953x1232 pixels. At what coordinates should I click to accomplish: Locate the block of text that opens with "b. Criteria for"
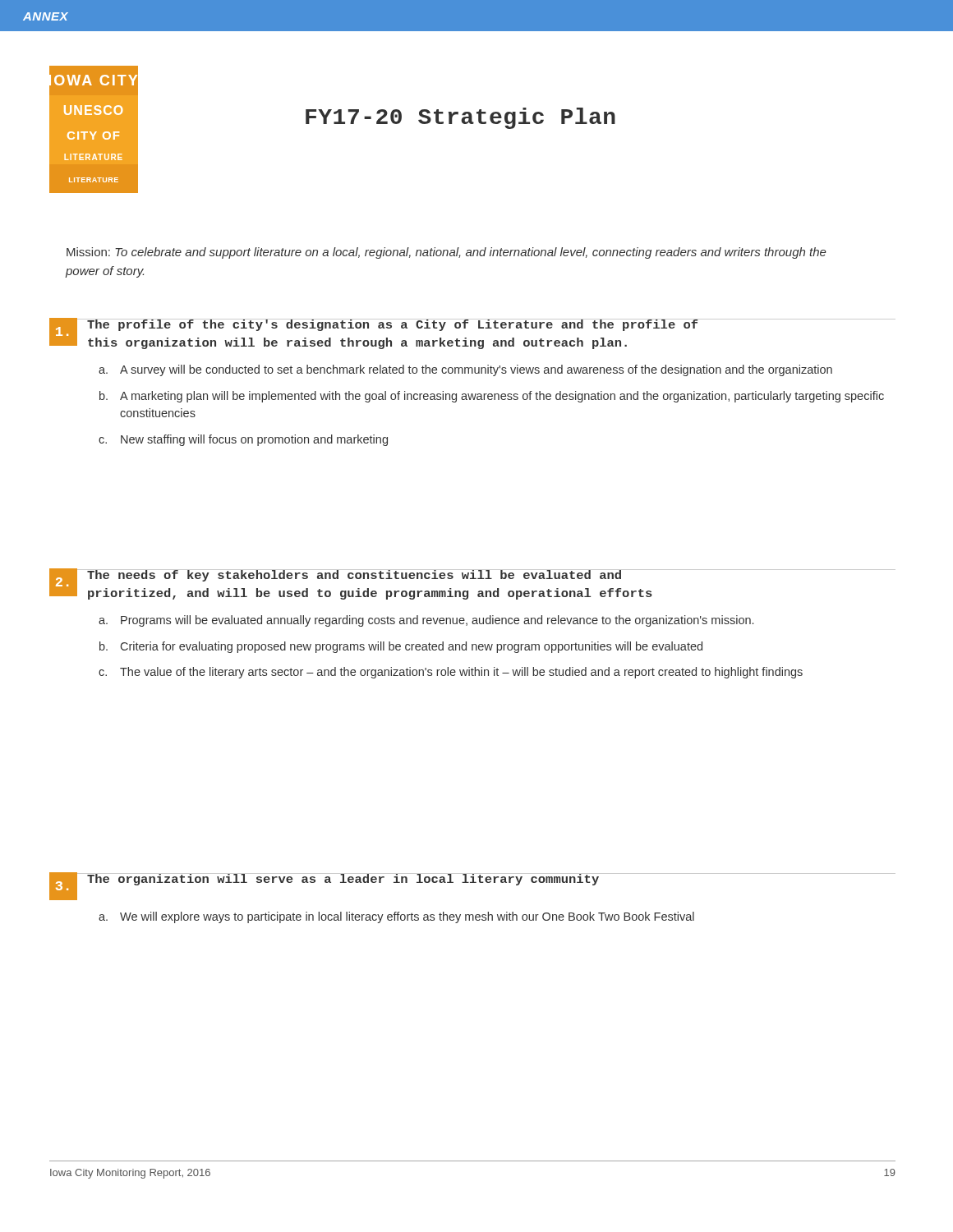point(497,647)
